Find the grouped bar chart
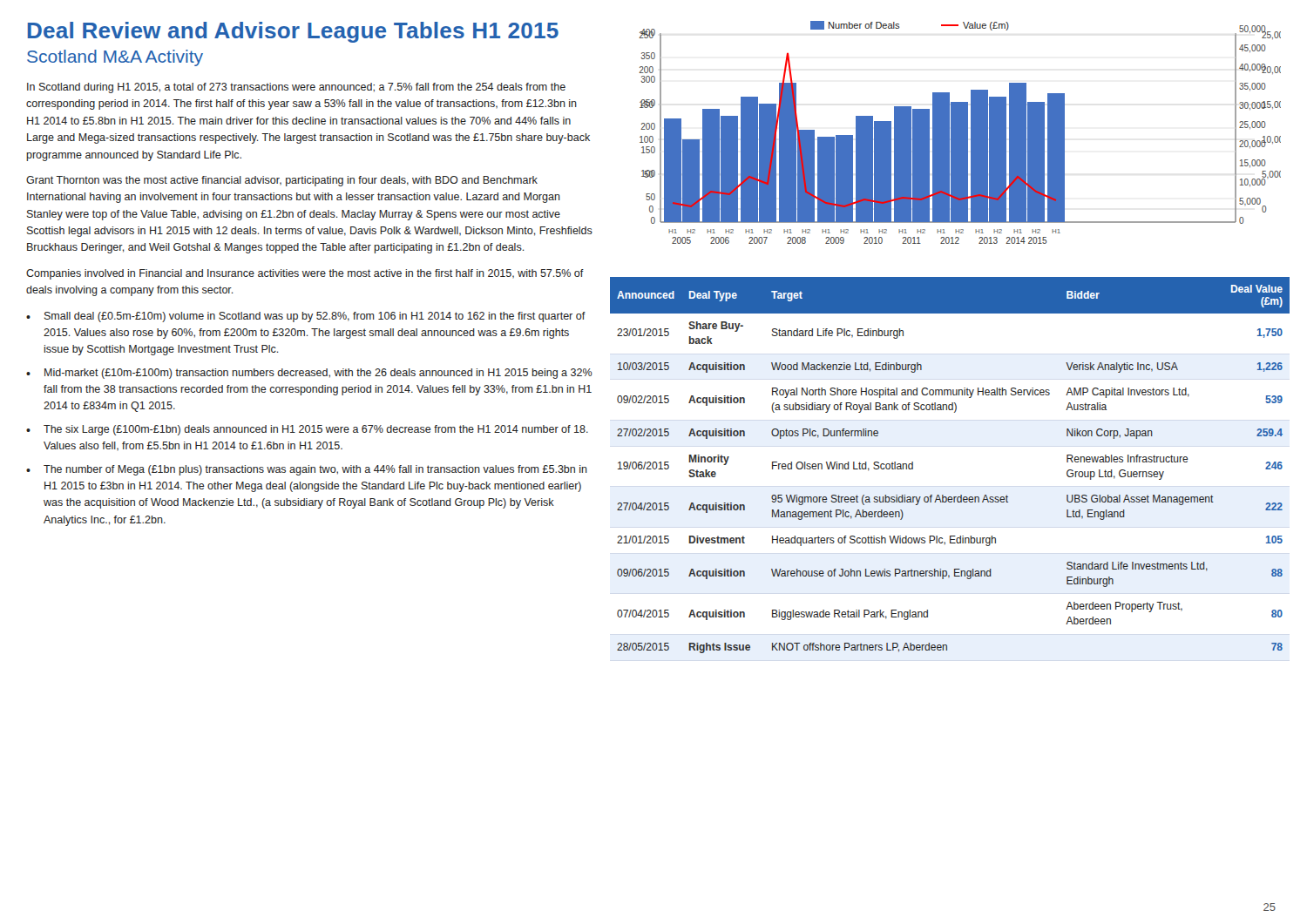This screenshot has height=924, width=1307. tap(950, 144)
